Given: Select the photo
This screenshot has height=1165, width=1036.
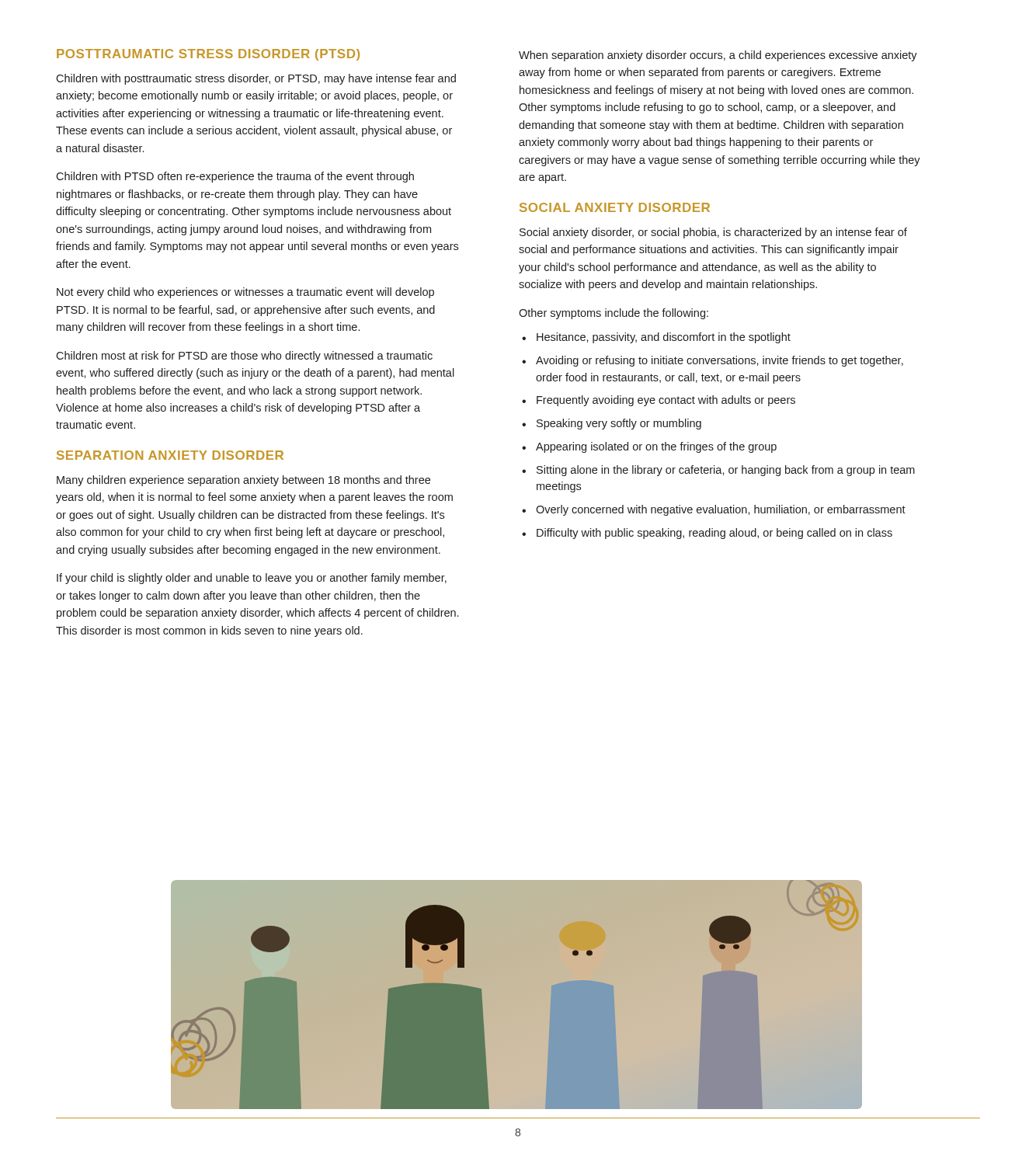Looking at the screenshot, I should [516, 995].
